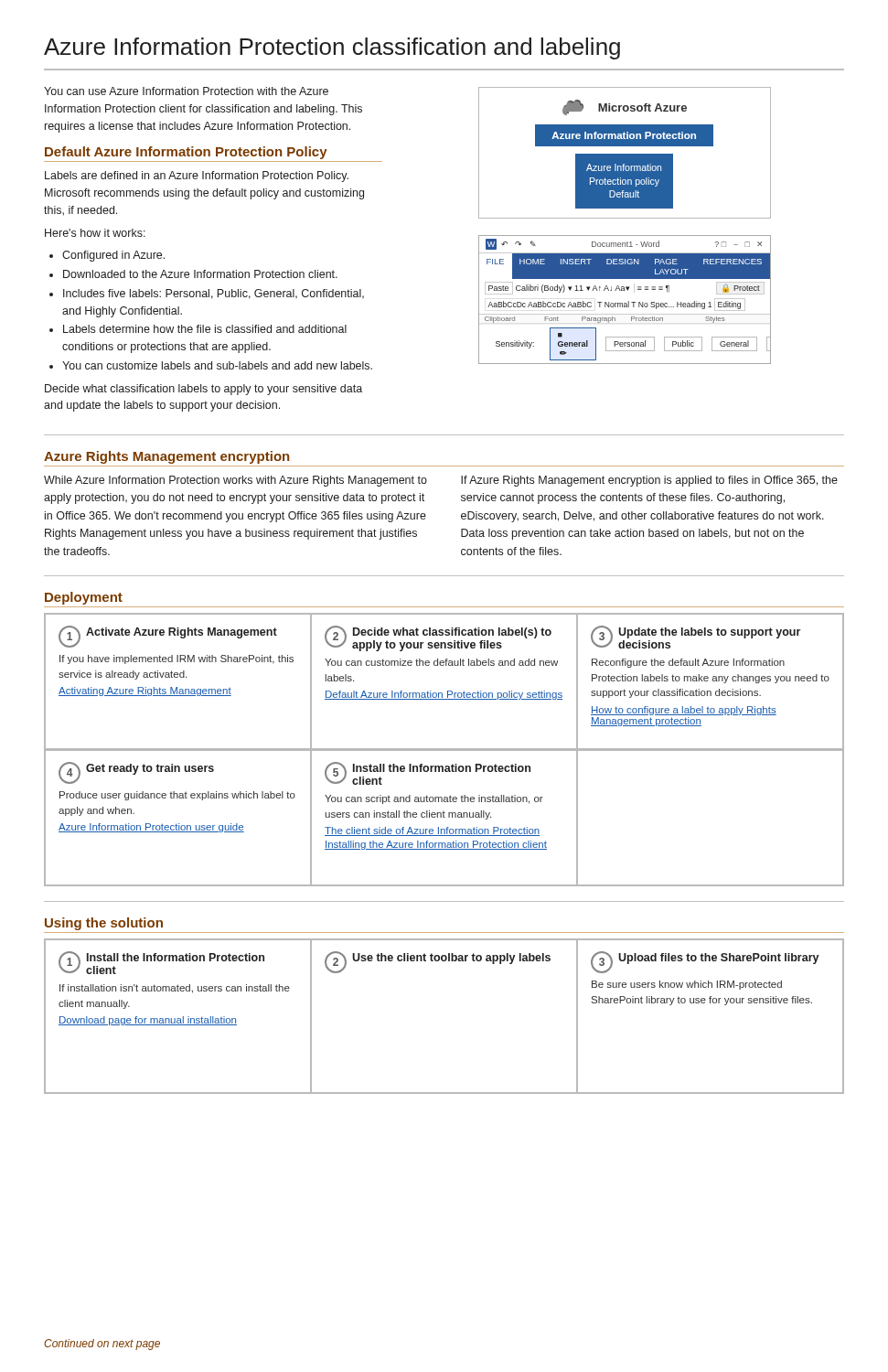The height and width of the screenshot is (1372, 888).
Task: Find the block on this page that starts "Labels determine how"
Action: coord(205,338)
